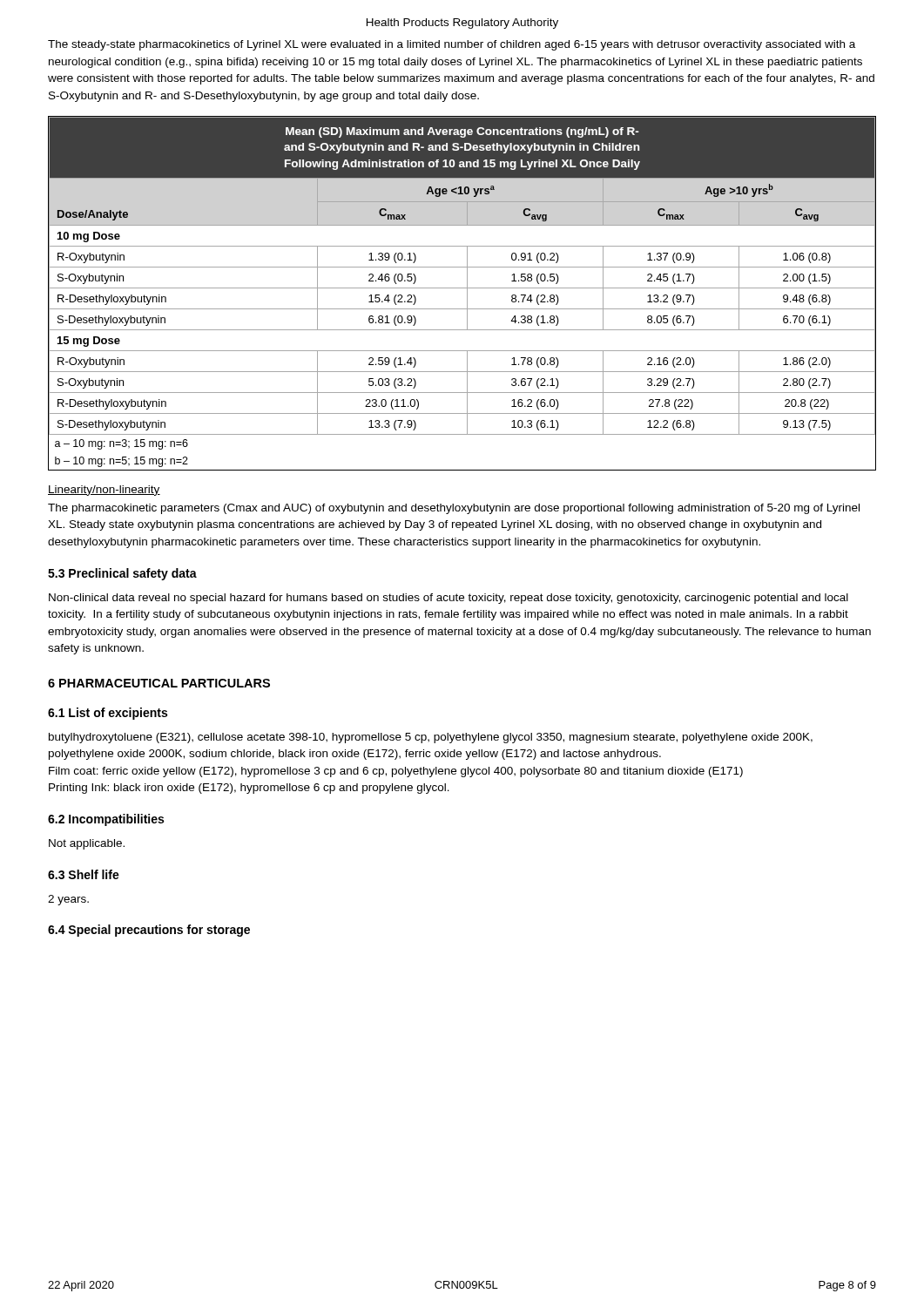Point to the element starting "The steady-state pharmacokinetics of Lyrinel XL were evaluated"
924x1307 pixels.
(461, 70)
